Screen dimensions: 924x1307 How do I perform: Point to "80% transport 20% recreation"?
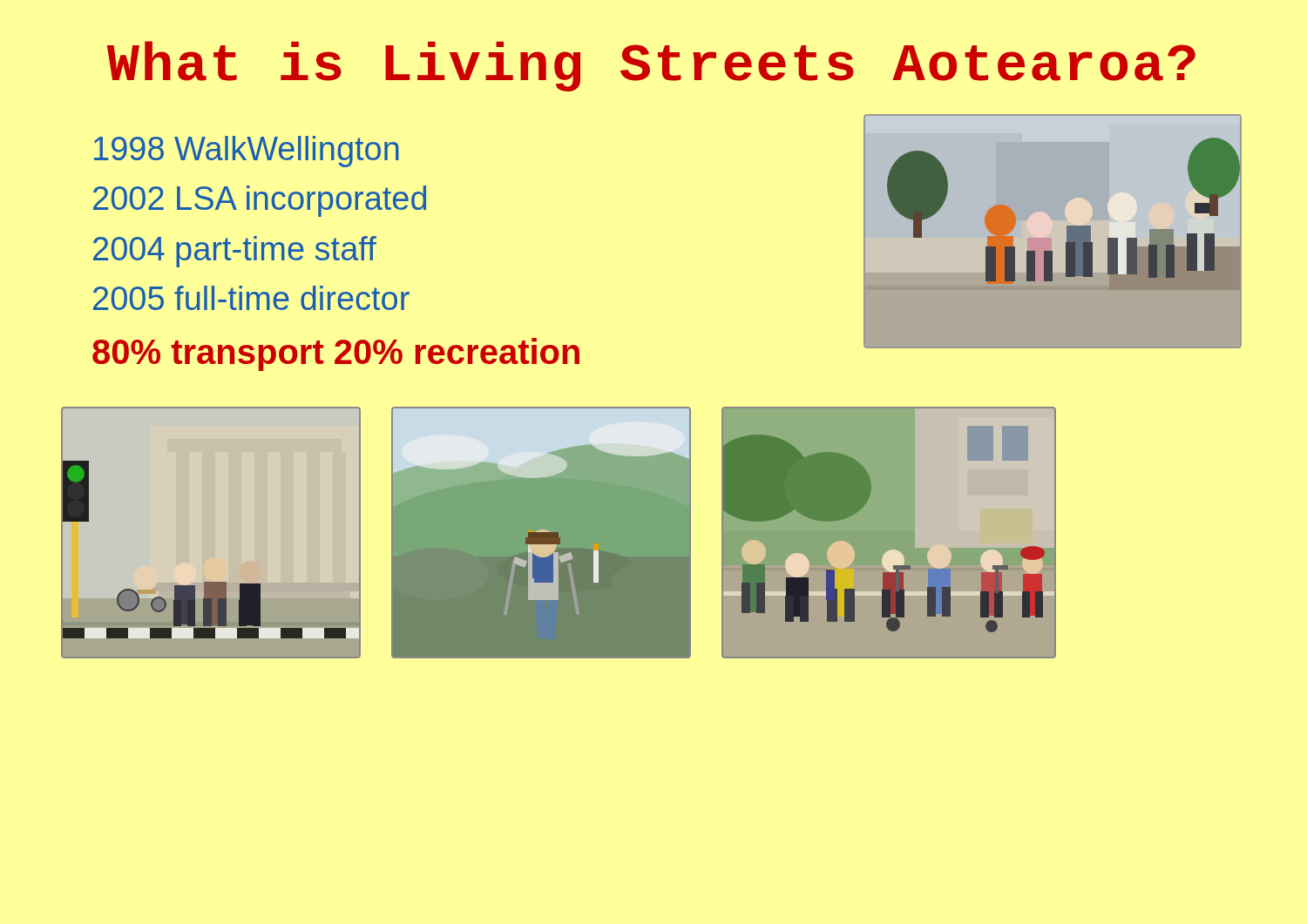pos(337,352)
